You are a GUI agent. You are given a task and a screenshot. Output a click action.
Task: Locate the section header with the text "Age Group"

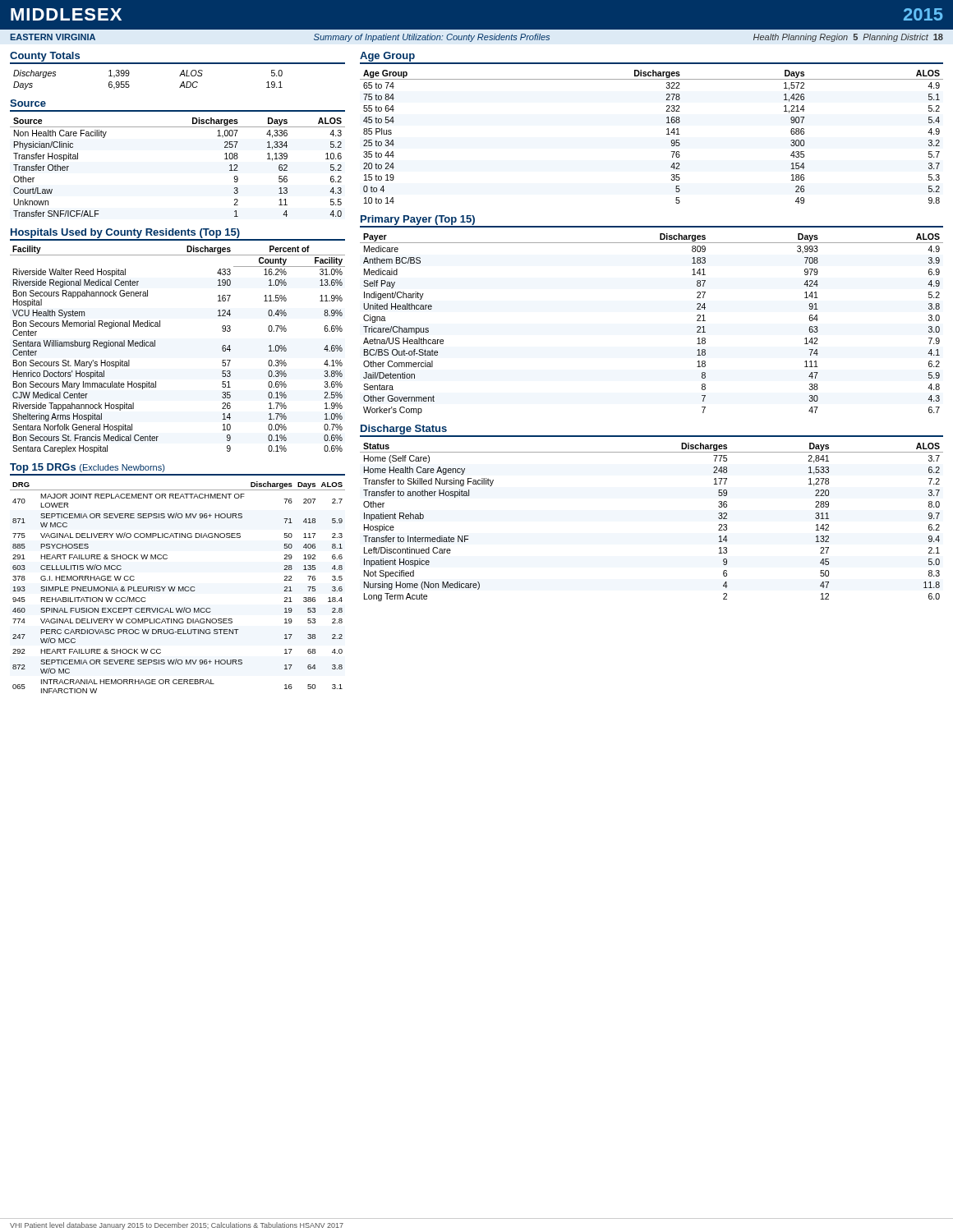pyautogui.click(x=387, y=55)
